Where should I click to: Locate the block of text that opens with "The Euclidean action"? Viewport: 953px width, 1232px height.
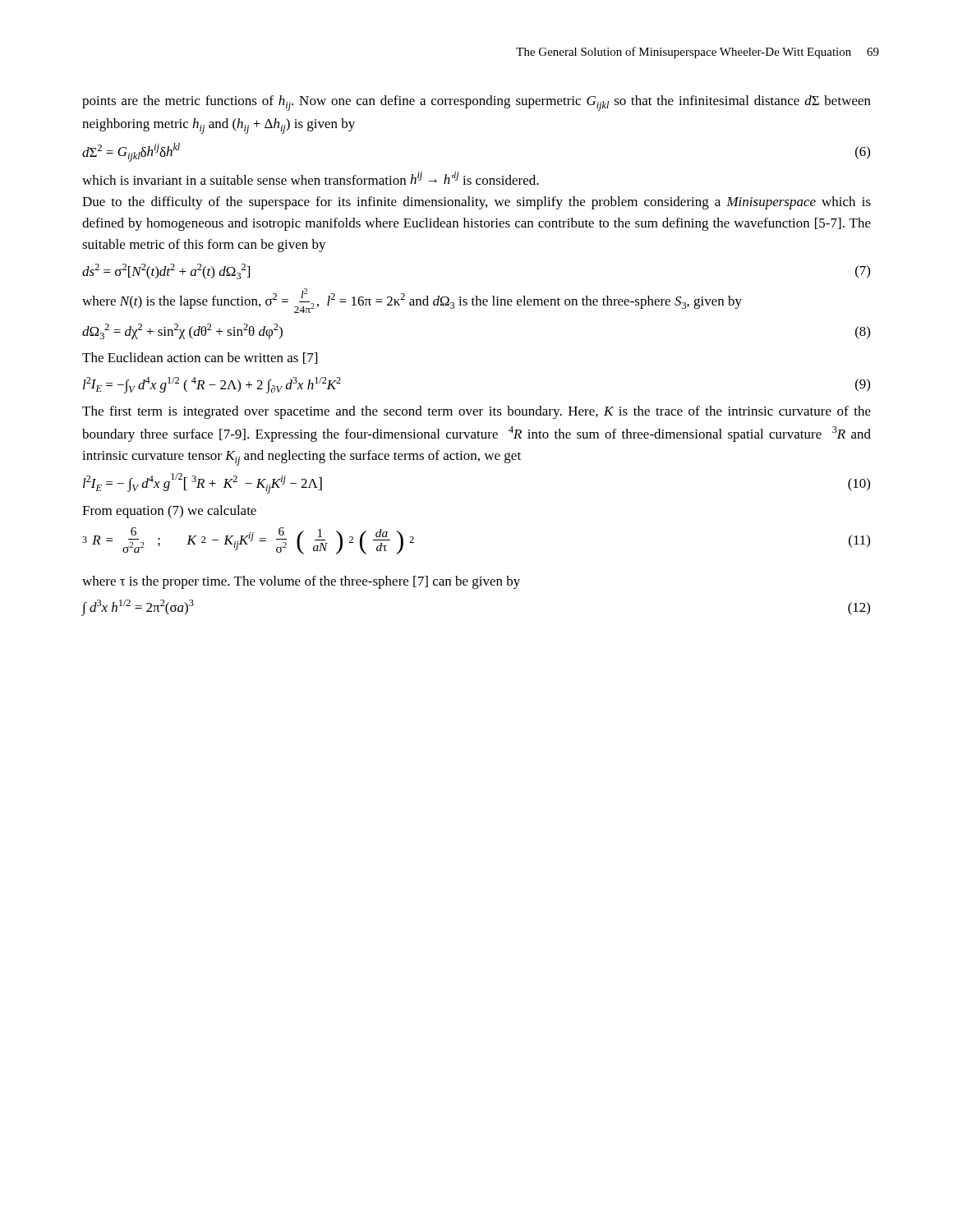[x=200, y=358]
